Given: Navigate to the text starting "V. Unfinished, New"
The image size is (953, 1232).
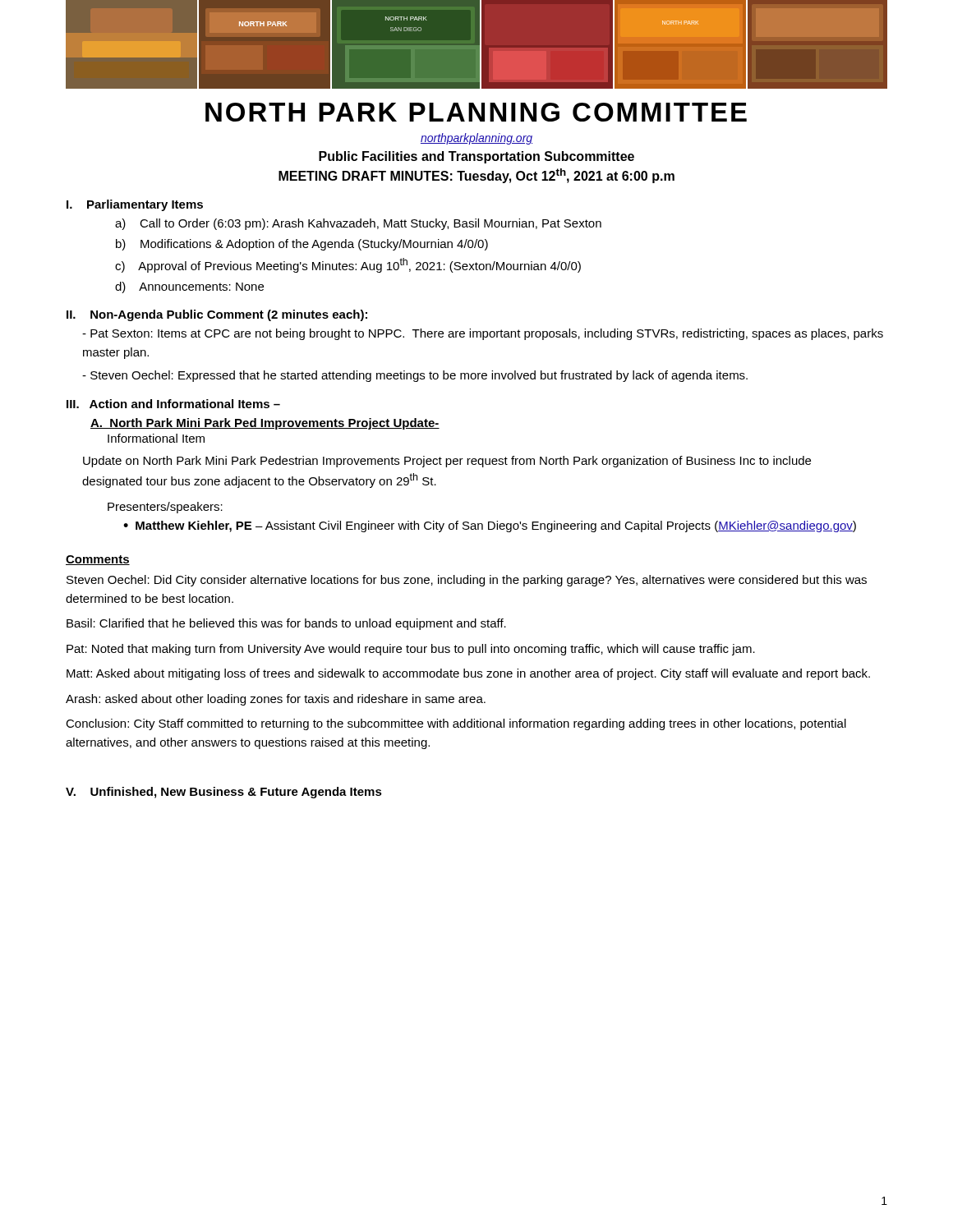Looking at the screenshot, I should [x=224, y=791].
